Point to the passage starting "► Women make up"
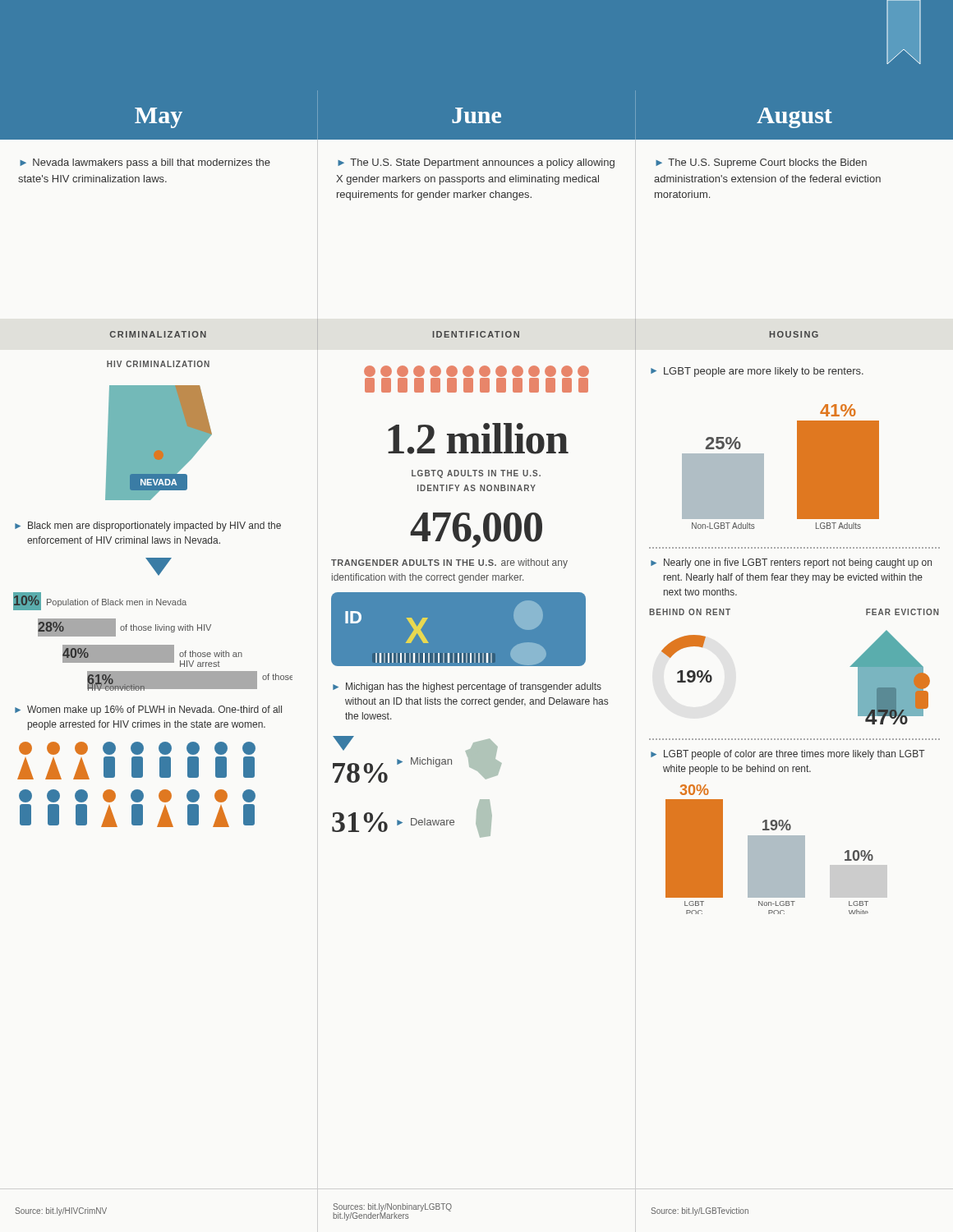The image size is (953, 1232). [x=159, y=717]
